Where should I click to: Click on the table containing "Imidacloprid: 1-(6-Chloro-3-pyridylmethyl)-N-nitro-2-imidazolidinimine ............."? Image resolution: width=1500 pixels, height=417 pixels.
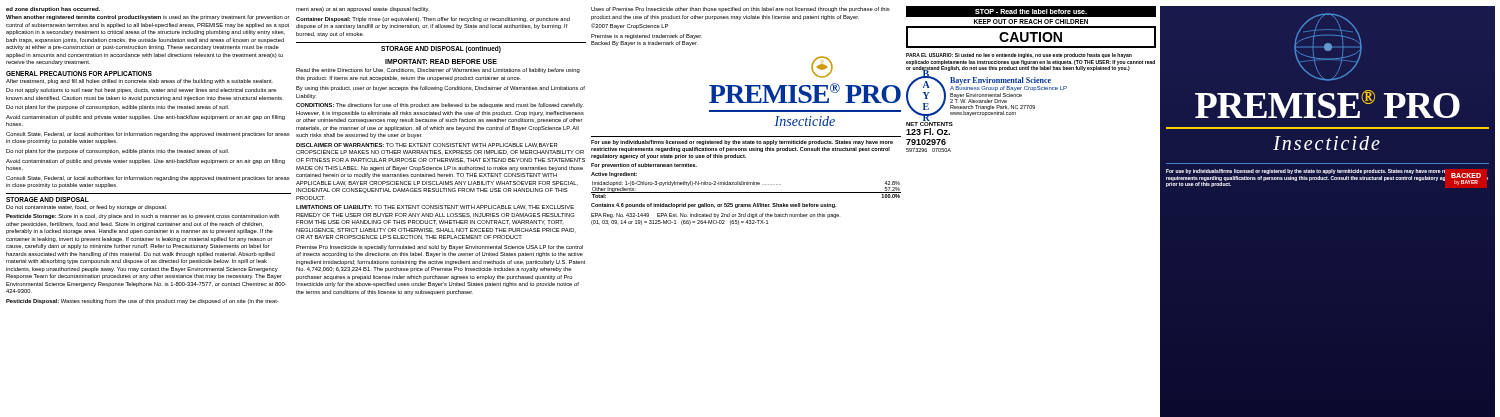746,190
